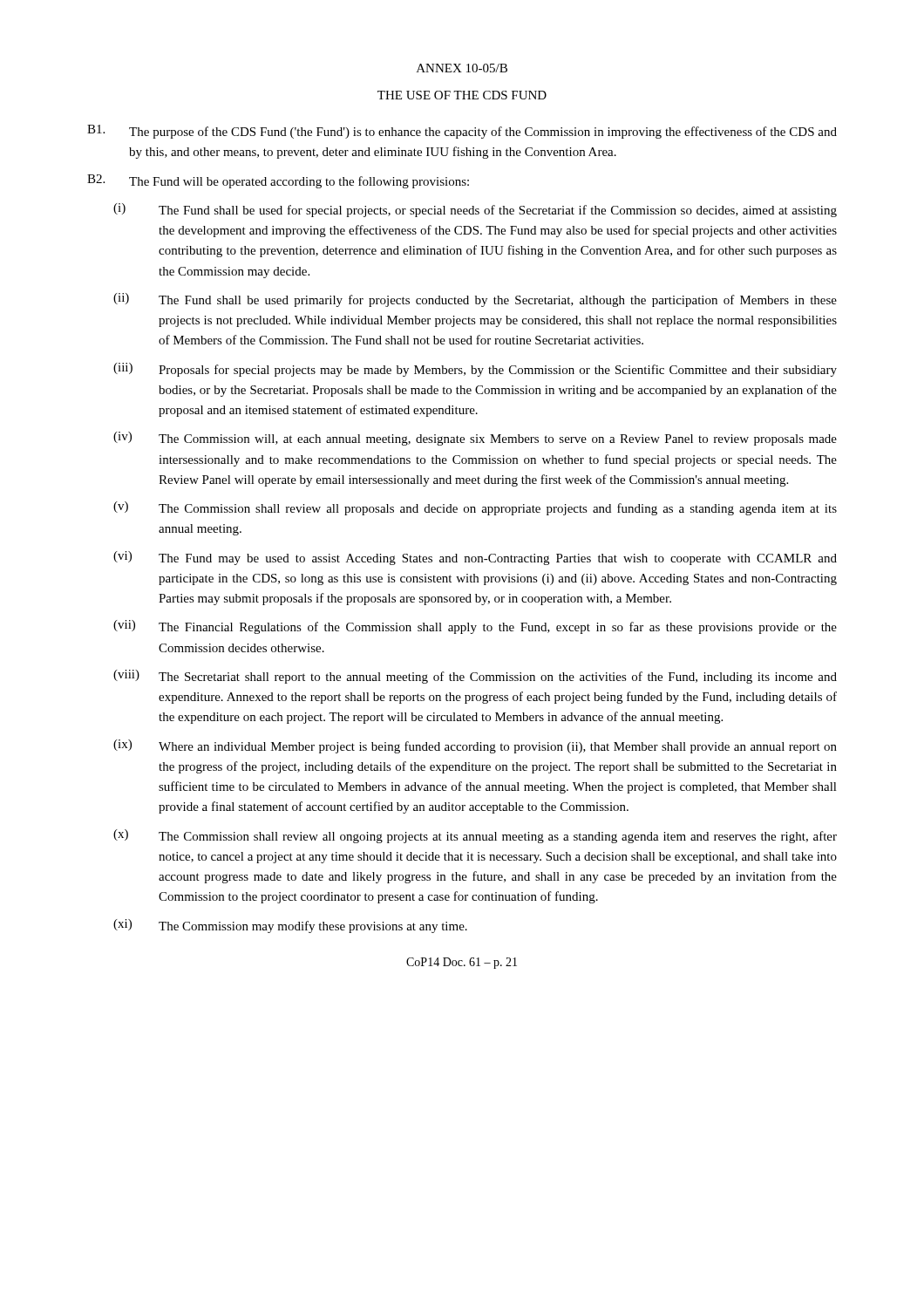Locate the passage starting "(x) The Commission shall"
Viewport: 924px width, 1308px height.
475,867
